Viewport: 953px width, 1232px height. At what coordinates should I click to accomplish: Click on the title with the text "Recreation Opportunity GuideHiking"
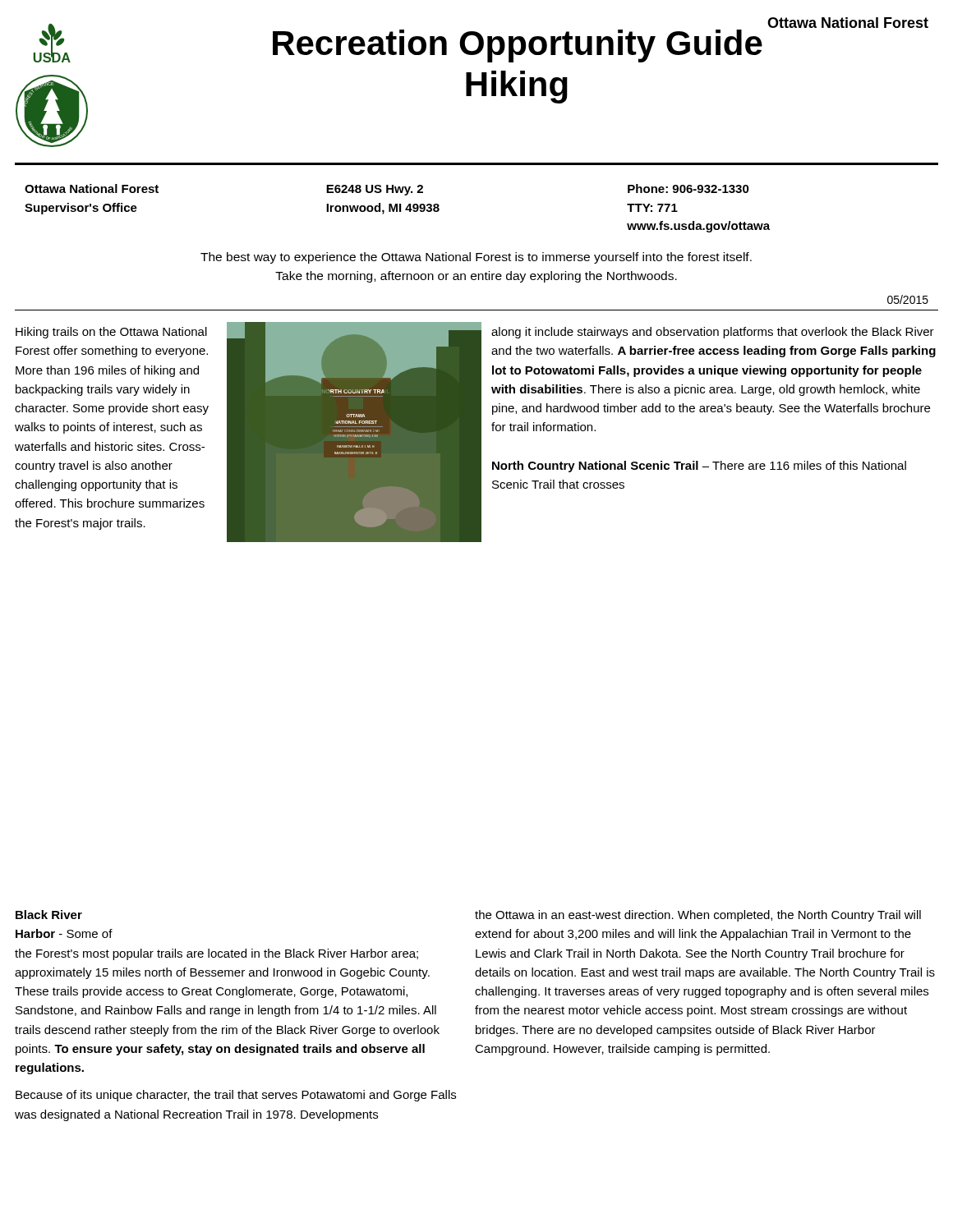click(x=517, y=64)
